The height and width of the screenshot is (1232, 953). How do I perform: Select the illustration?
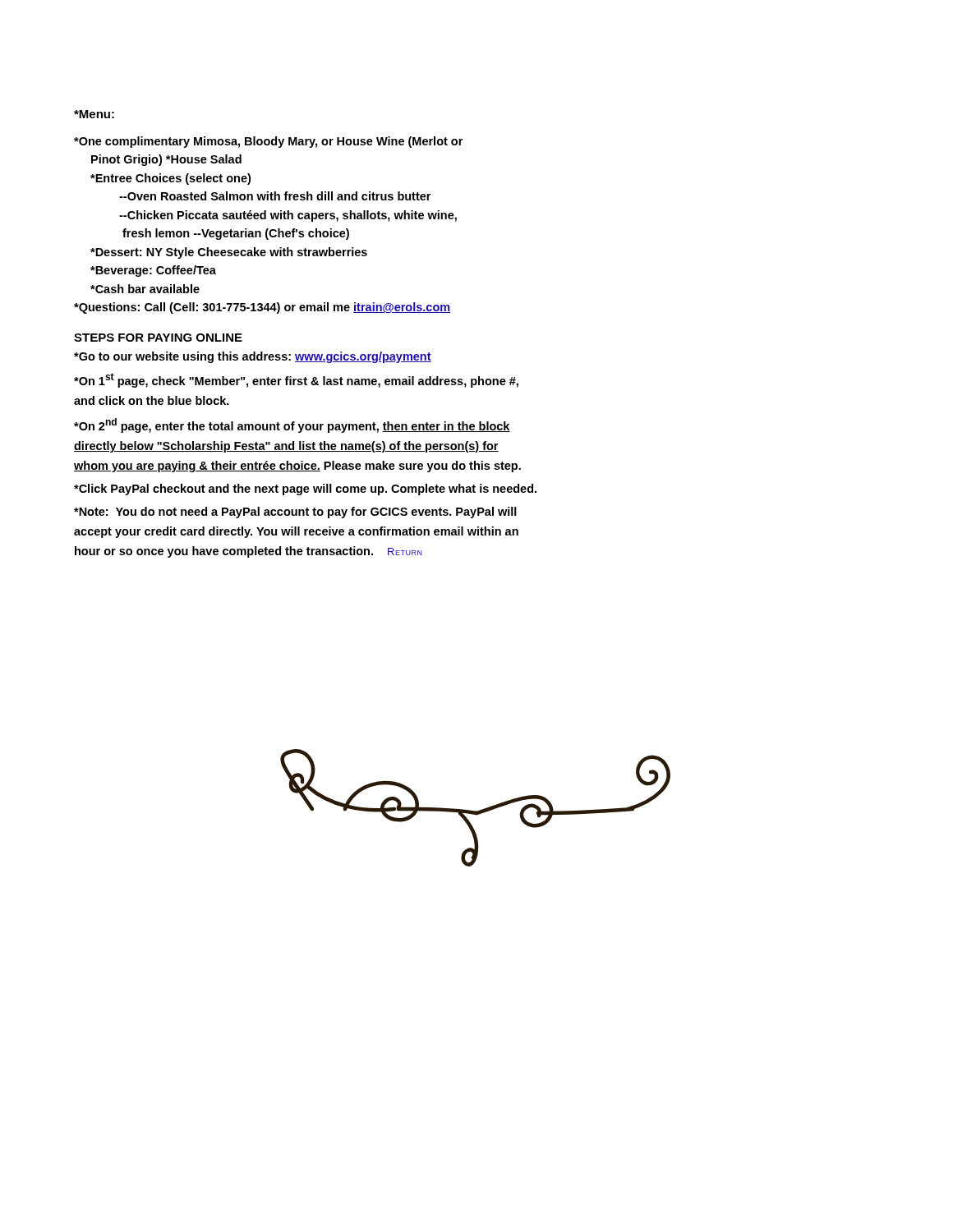tap(476, 809)
